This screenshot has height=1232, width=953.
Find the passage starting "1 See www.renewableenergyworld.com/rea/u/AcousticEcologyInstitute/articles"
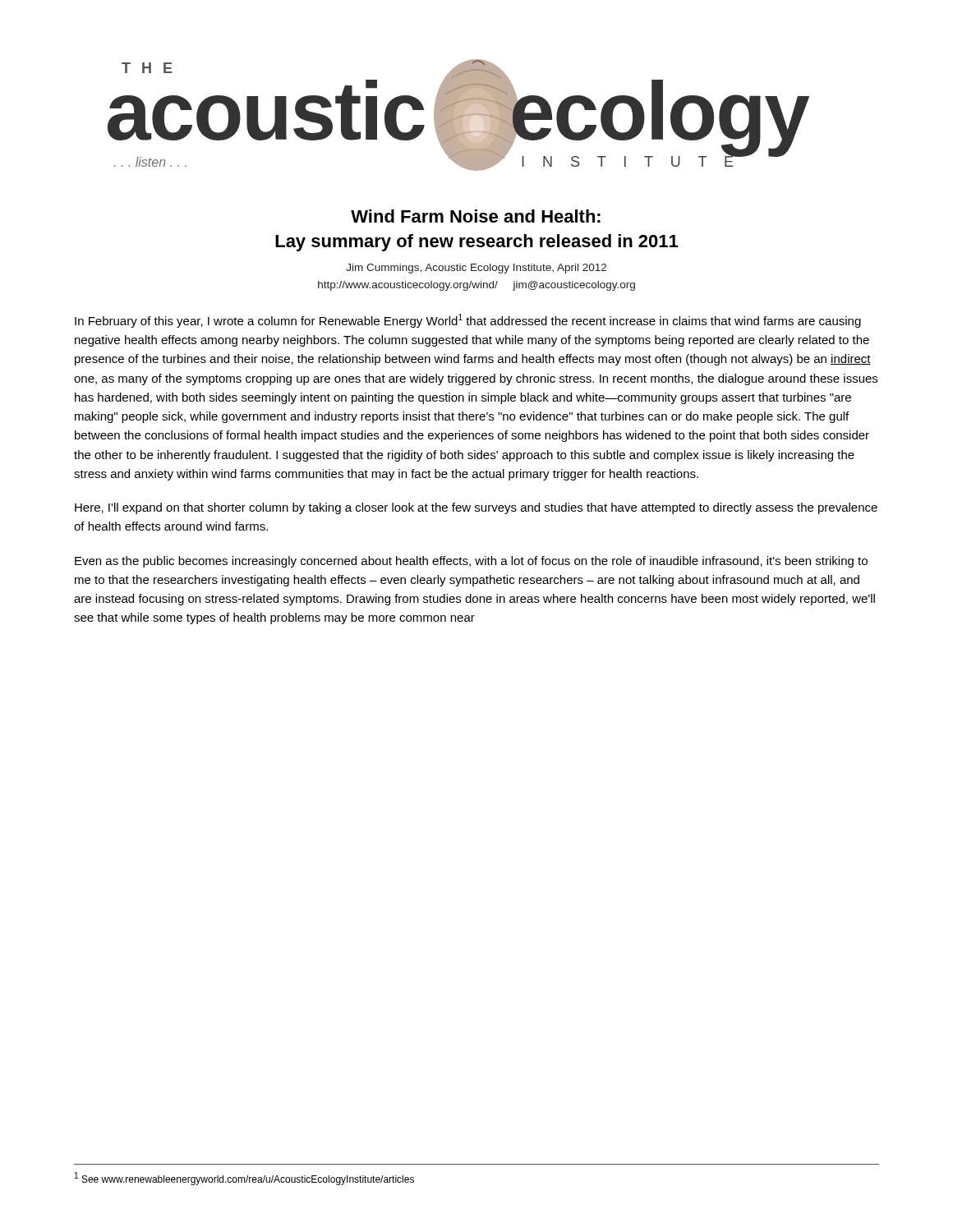[x=244, y=1178]
